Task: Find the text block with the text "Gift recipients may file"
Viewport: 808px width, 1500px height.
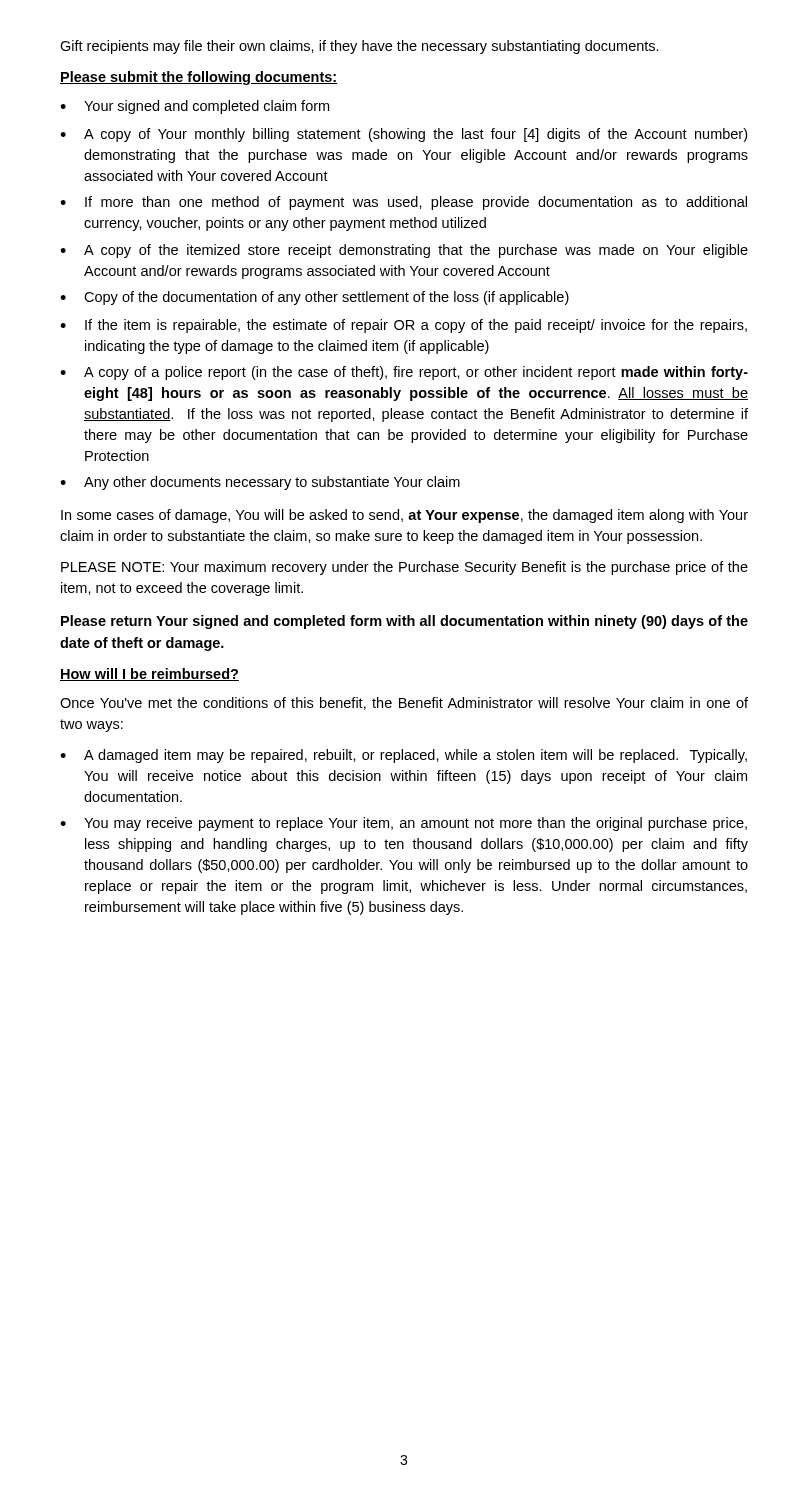Action: (x=360, y=46)
